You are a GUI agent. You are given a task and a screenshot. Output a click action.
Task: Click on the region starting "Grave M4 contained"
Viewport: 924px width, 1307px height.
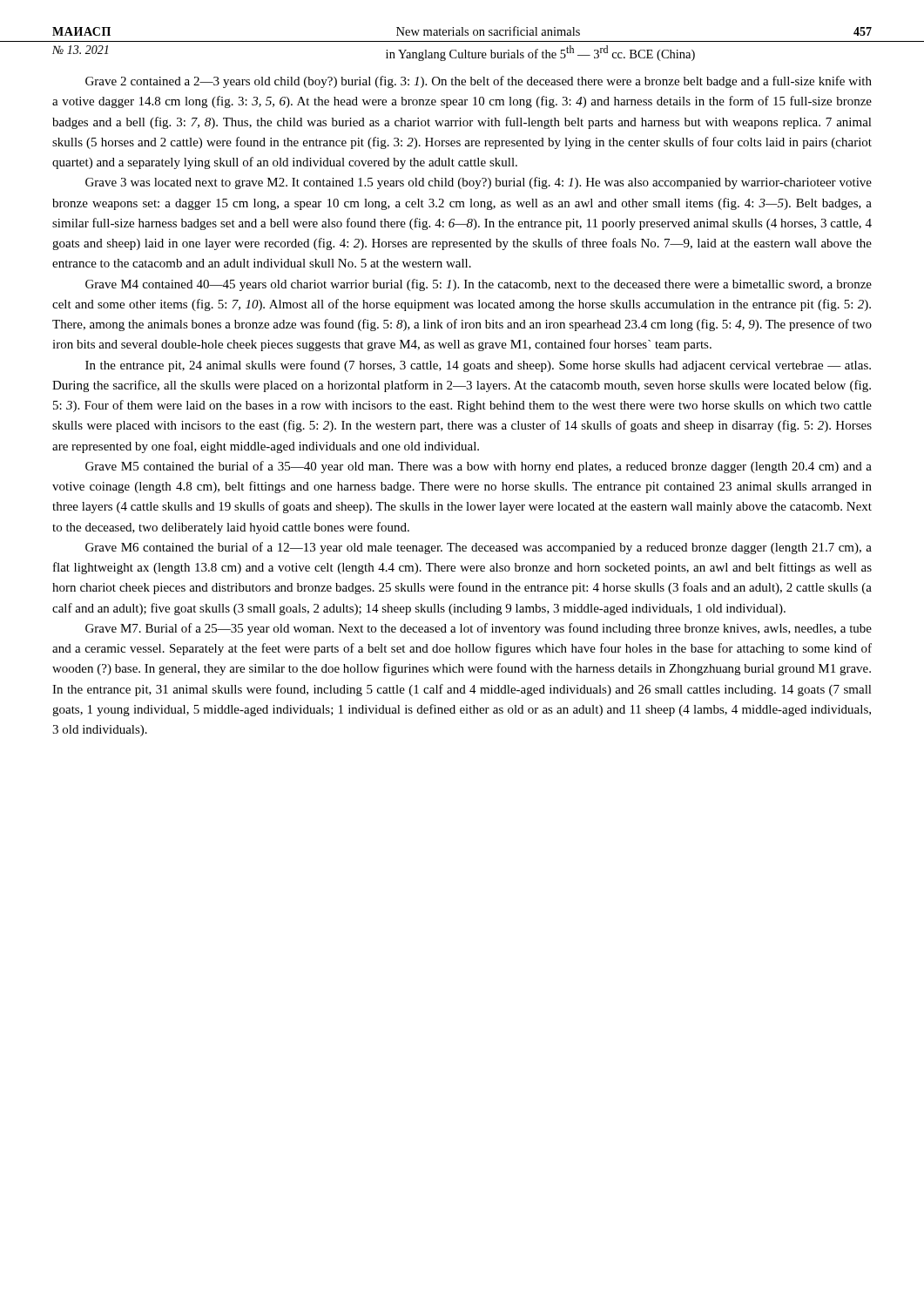pos(462,315)
